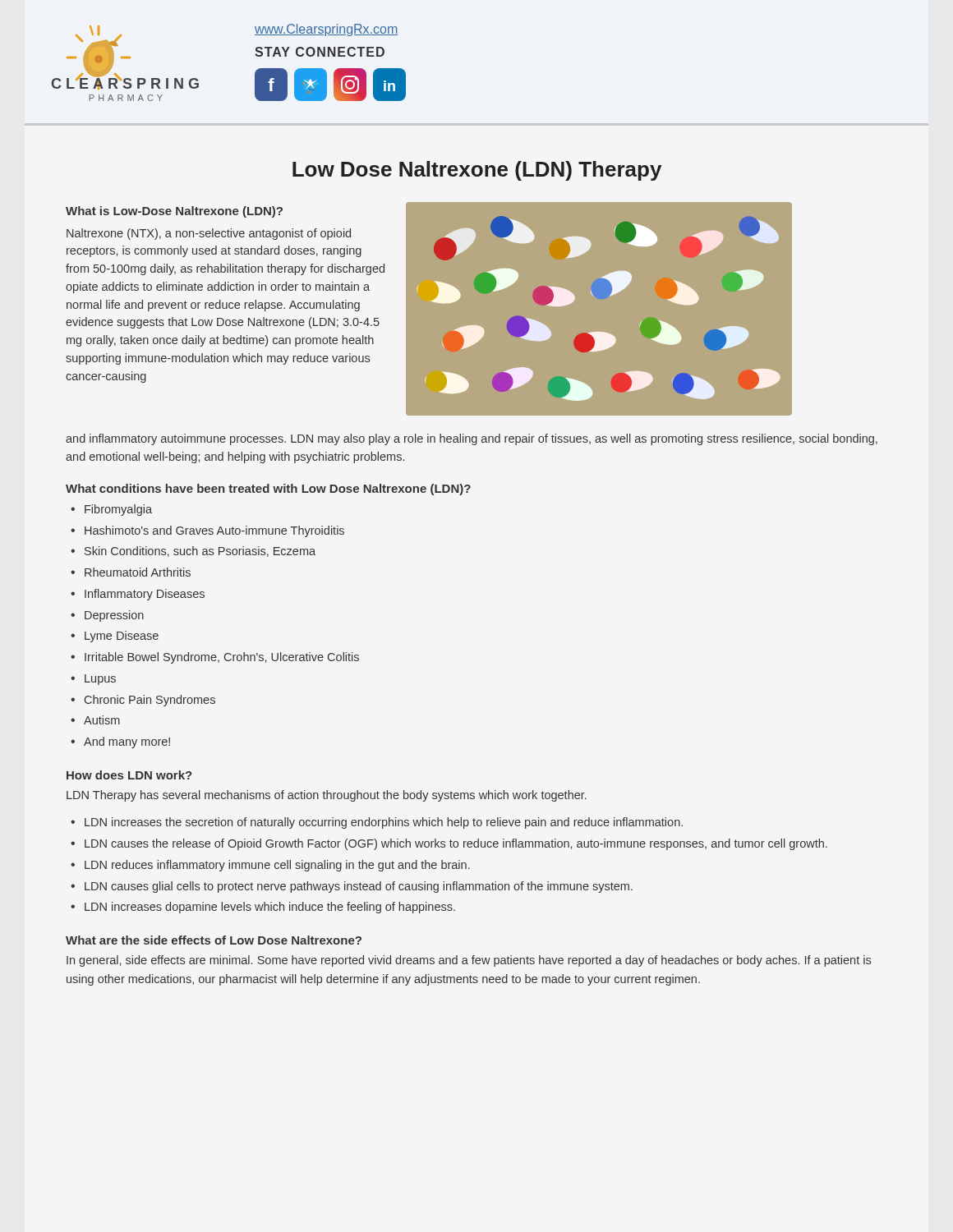Select the text block starting "LDN causes glial cells to protect nerve pathways"
The height and width of the screenshot is (1232, 953).
(359, 886)
